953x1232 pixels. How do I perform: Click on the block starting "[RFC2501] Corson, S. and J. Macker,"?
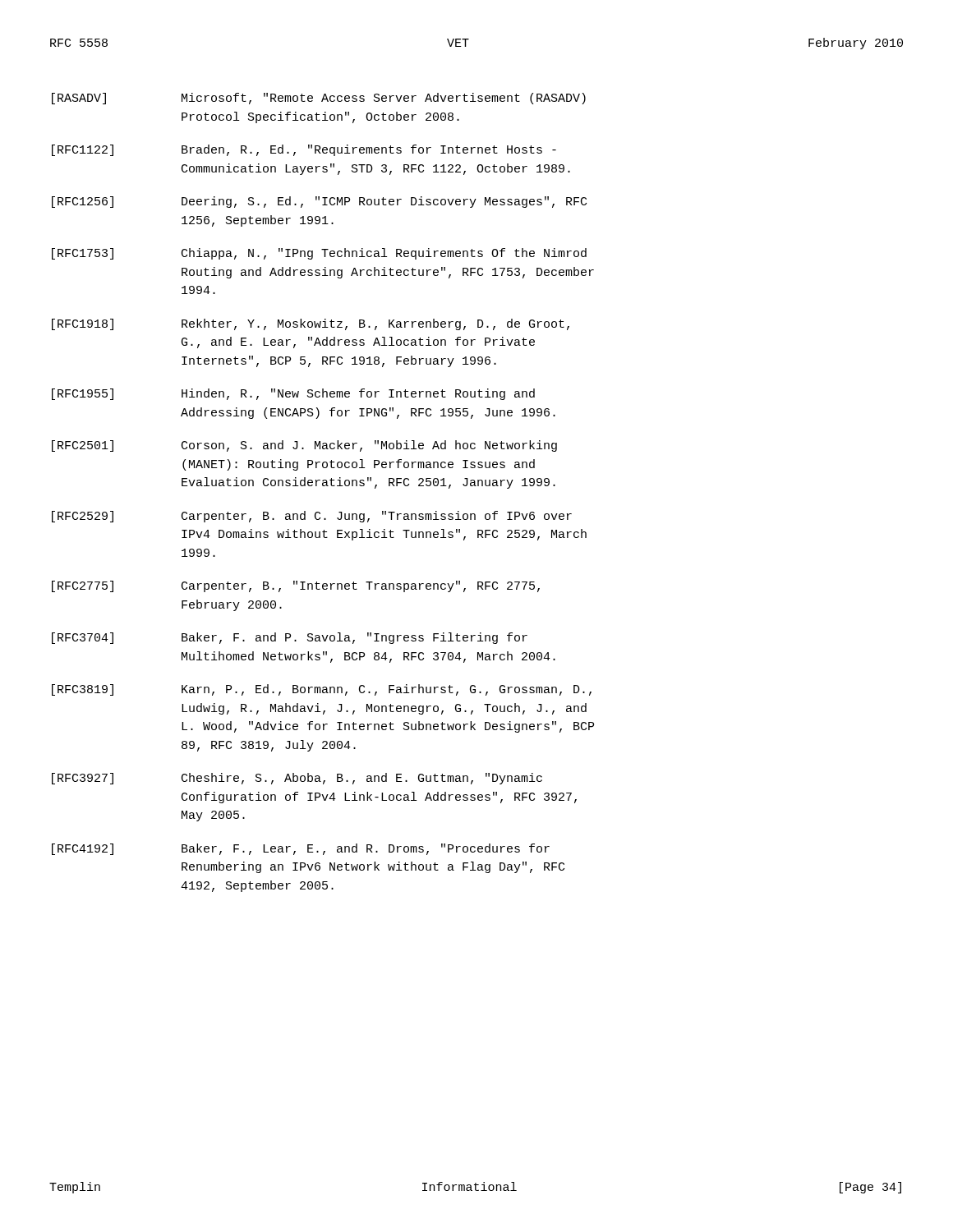304,465
